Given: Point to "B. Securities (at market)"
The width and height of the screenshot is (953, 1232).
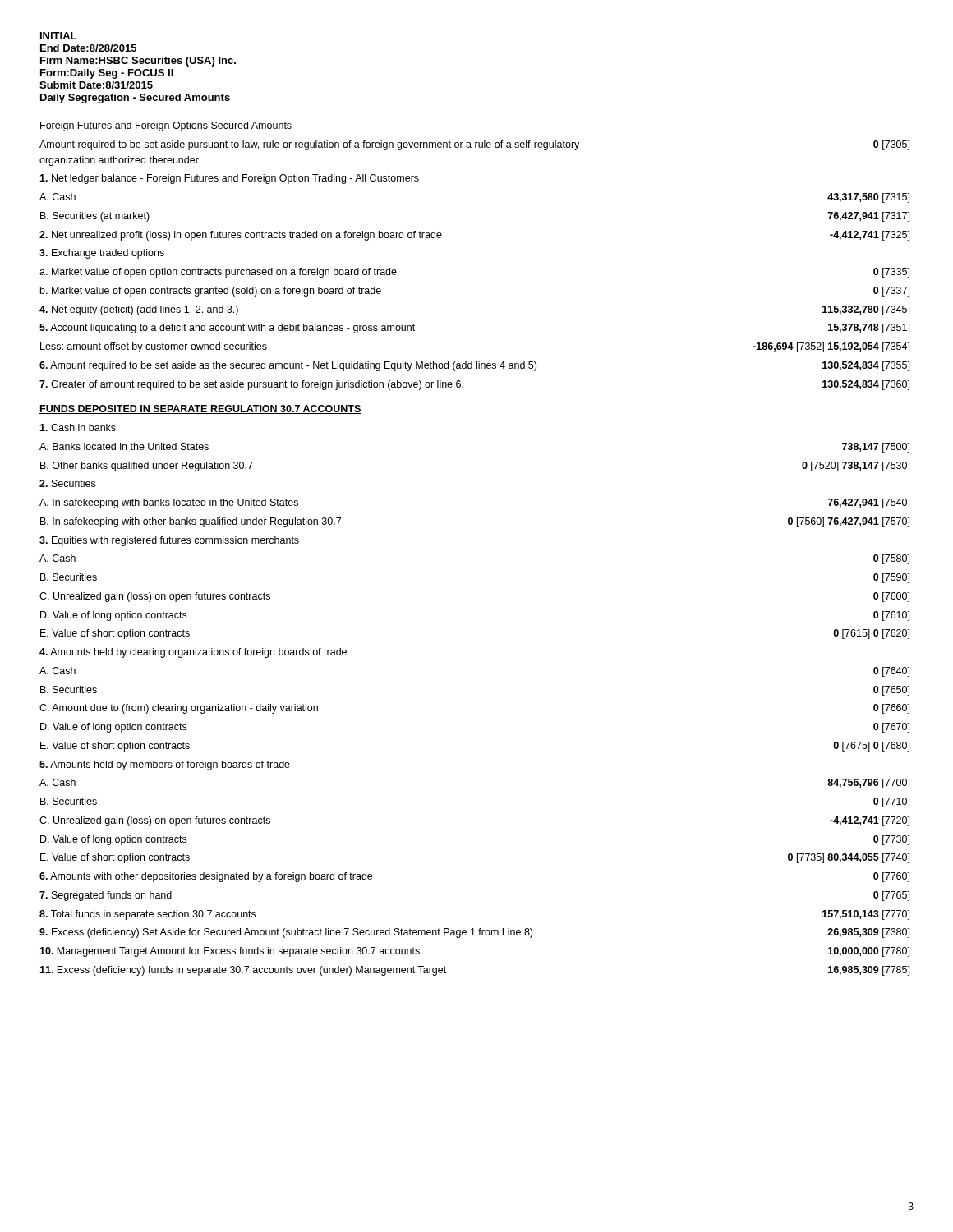Looking at the screenshot, I should 95,216.
